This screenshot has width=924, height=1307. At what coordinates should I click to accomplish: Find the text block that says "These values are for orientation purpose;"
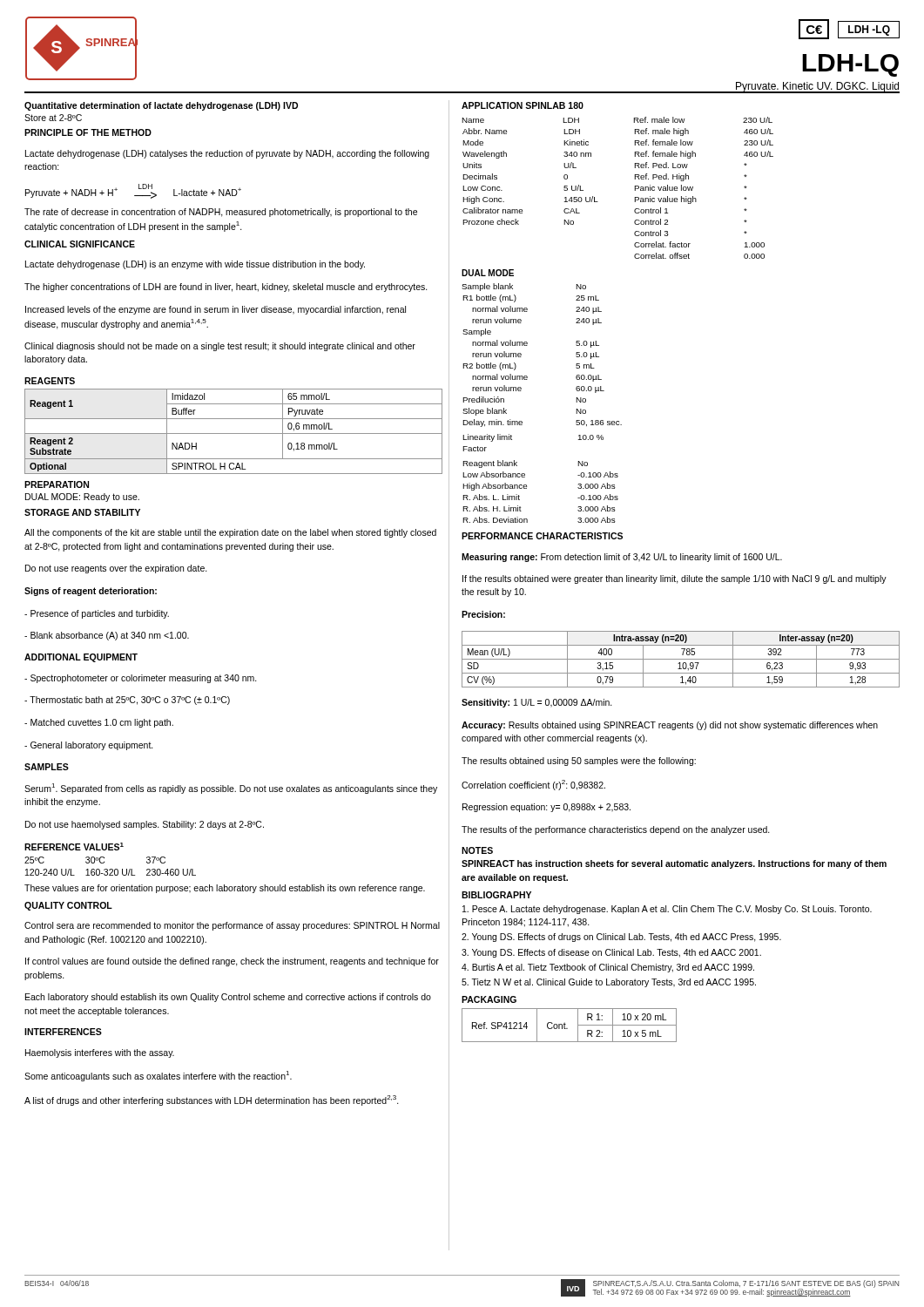click(x=225, y=888)
